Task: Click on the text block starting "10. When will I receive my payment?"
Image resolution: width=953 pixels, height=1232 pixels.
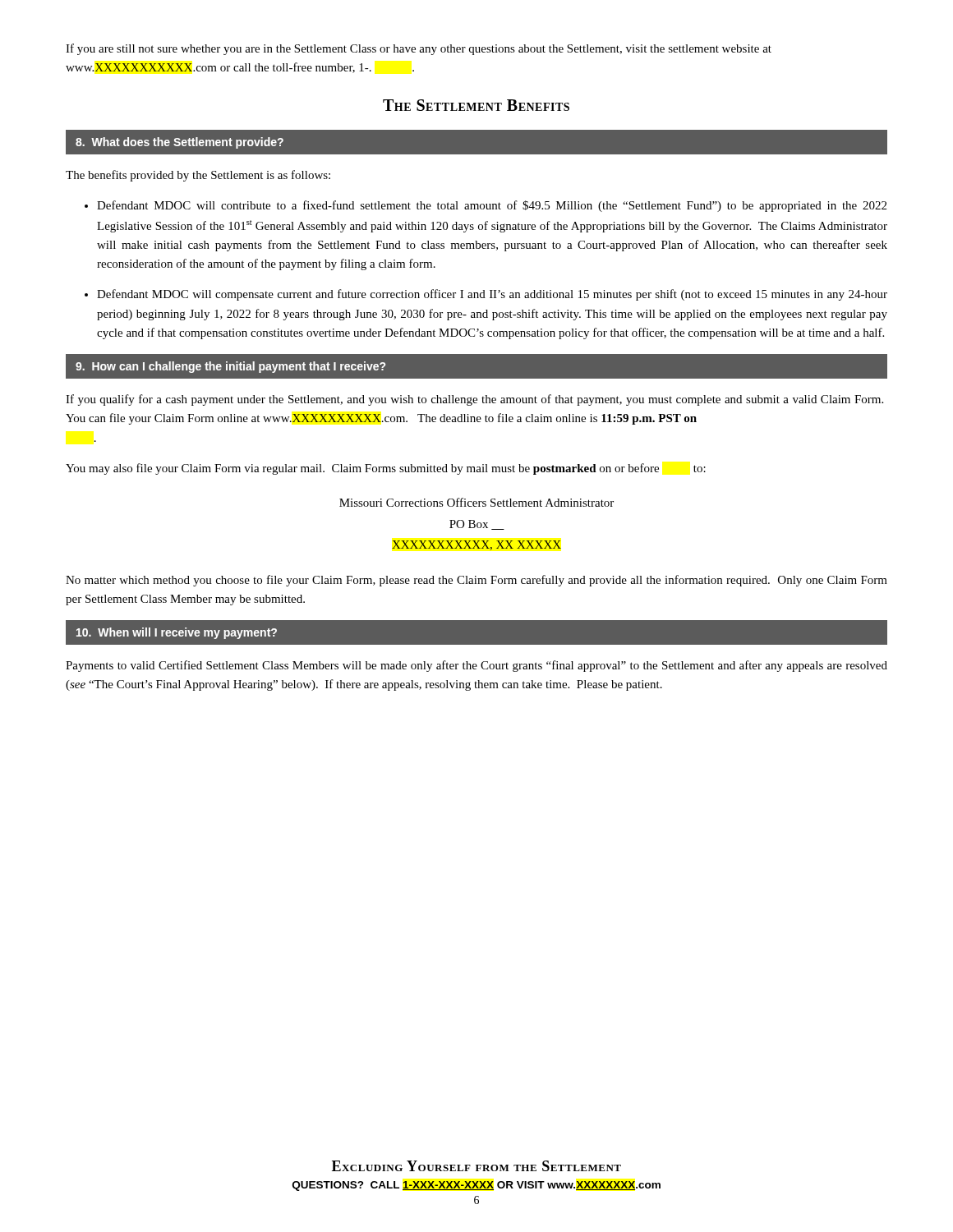Action: click(177, 632)
